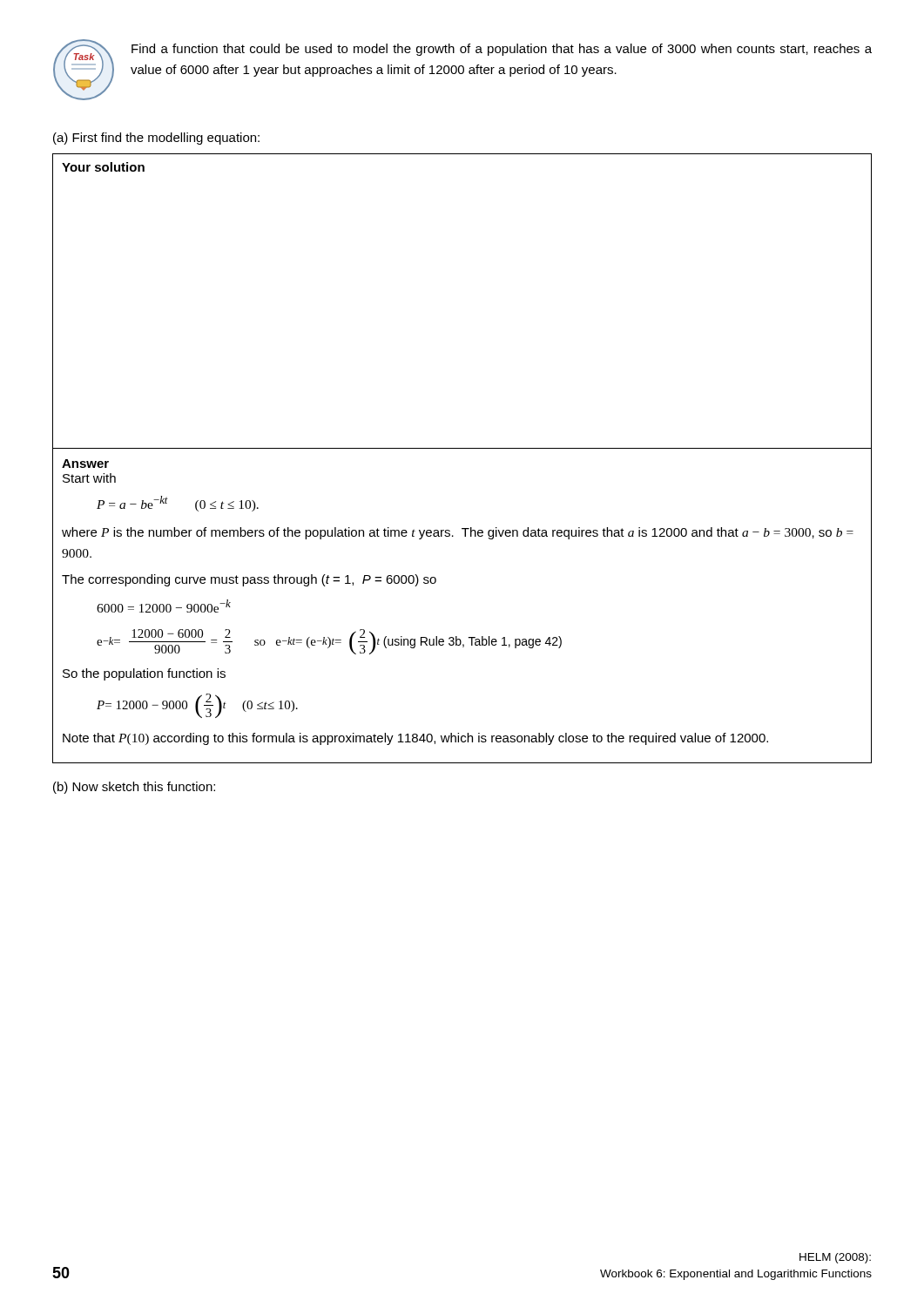This screenshot has width=924, height=1307.
Task: Select the text block that reads "The corresponding curve must pass through (t"
Action: tap(249, 579)
